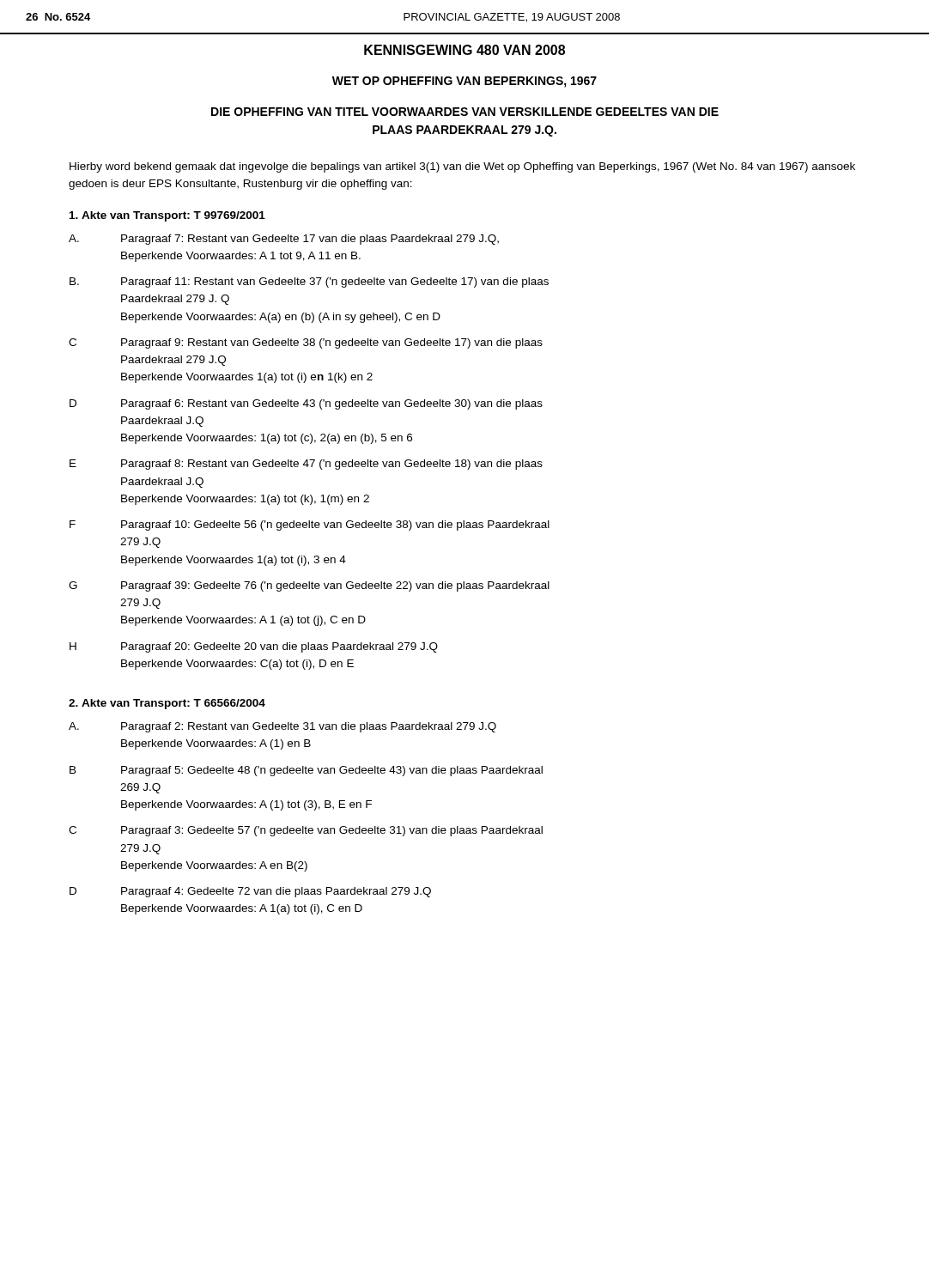929x1288 pixels.
Task: Point to the passage starting "D Paragraaf 4:"
Action: click(x=250, y=892)
